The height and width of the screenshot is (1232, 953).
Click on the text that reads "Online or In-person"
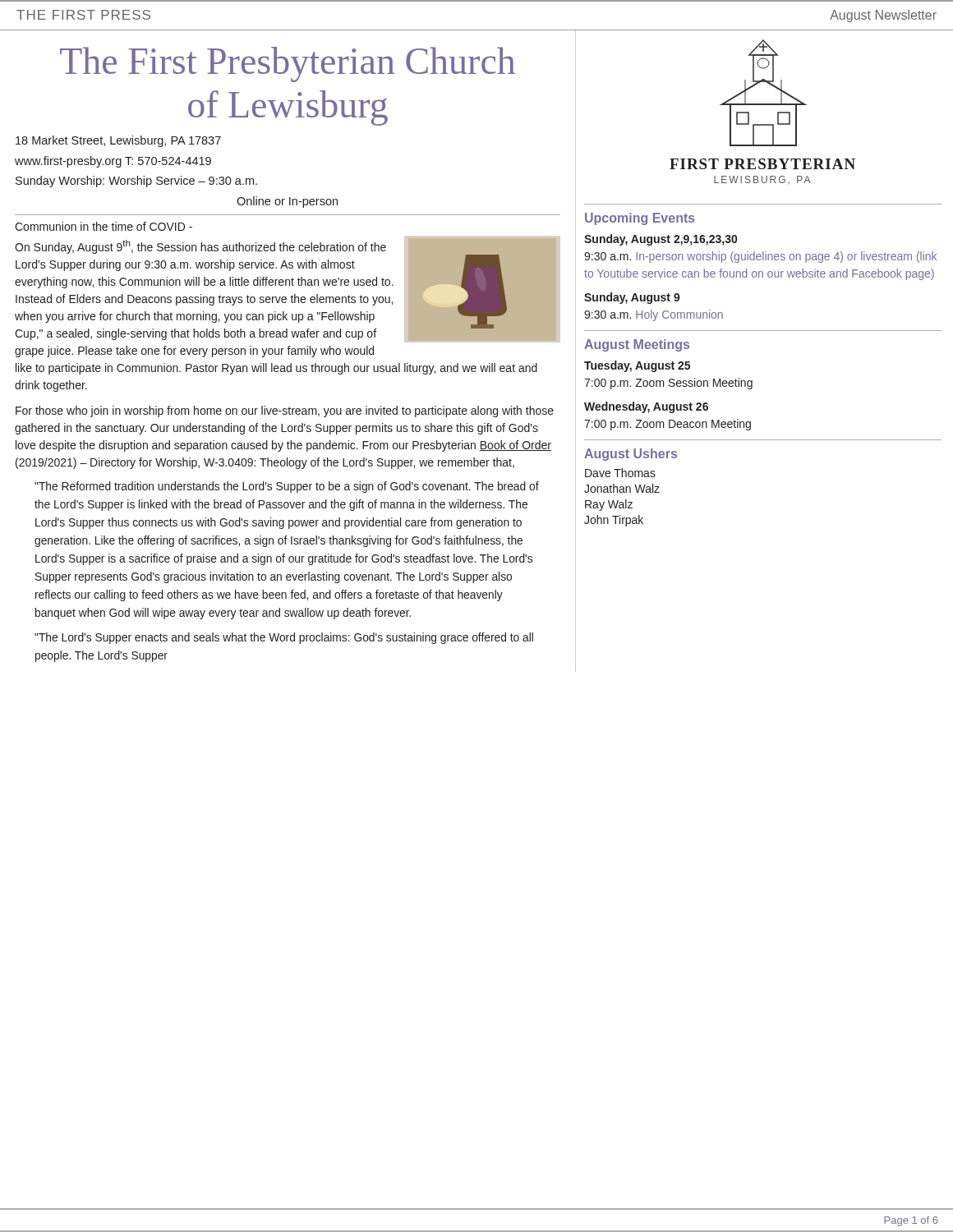288,201
